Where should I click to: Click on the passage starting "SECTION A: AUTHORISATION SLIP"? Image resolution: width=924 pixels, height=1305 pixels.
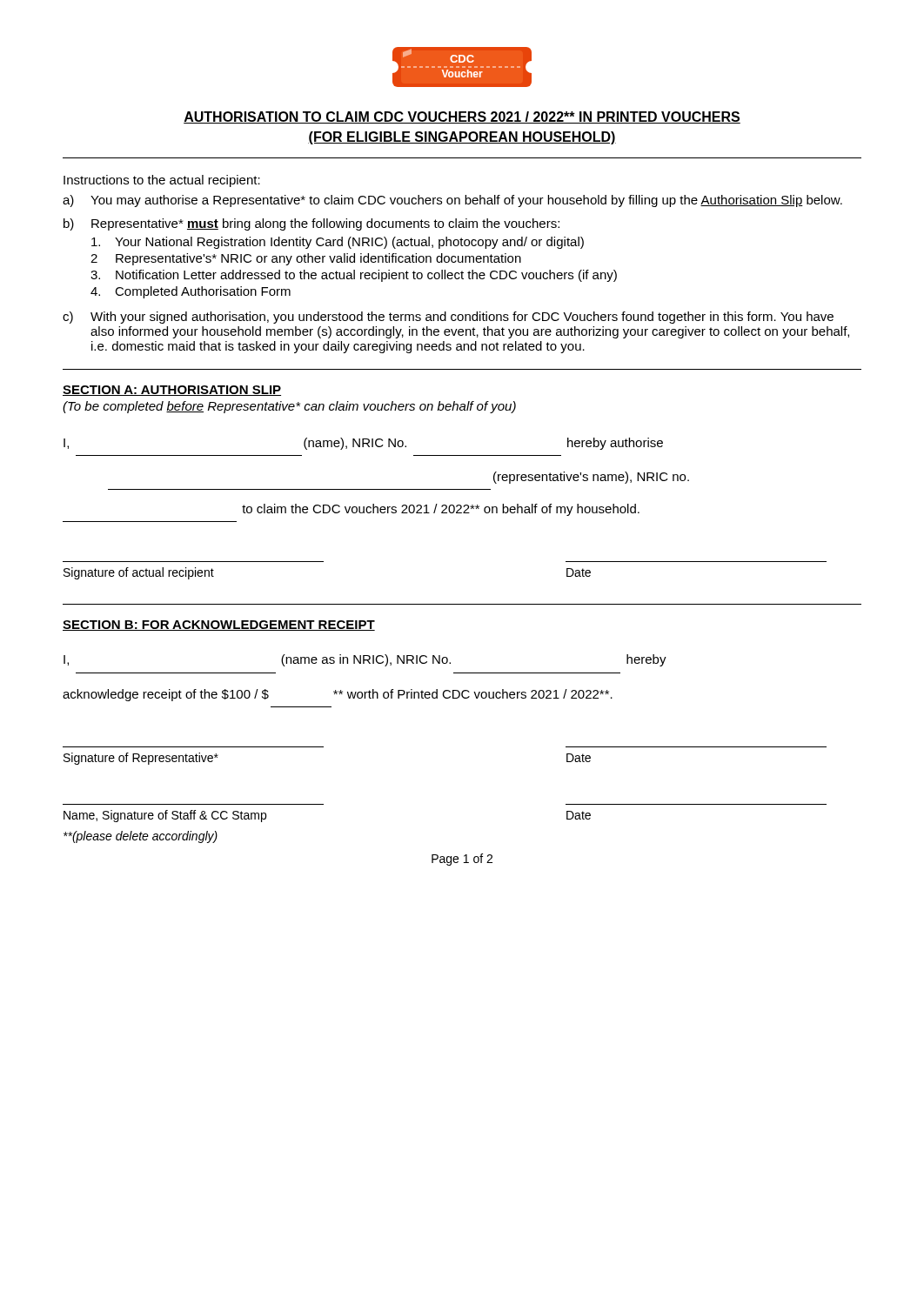[172, 390]
